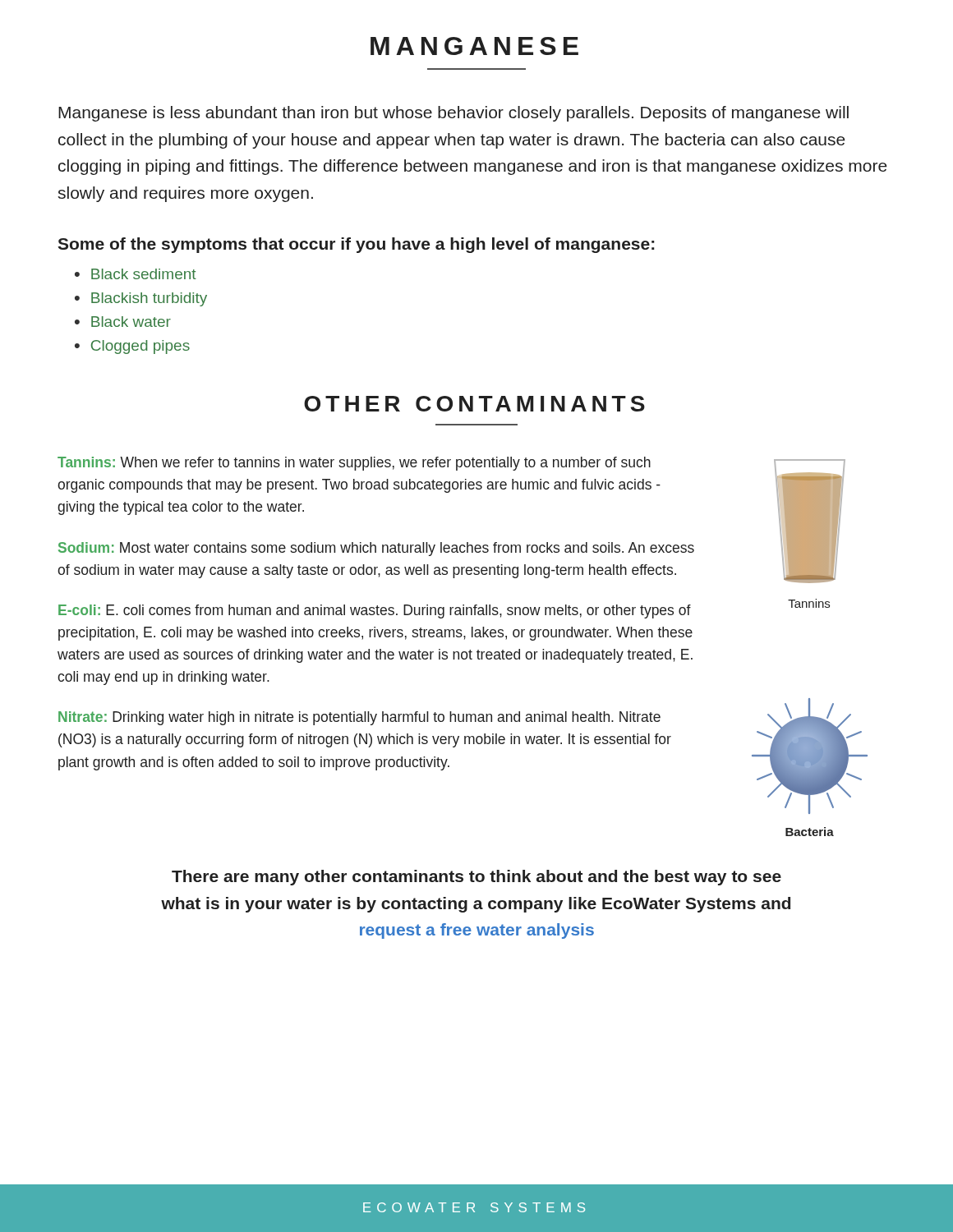
Task: Click on the element starting "Black water"
Action: coord(130,322)
